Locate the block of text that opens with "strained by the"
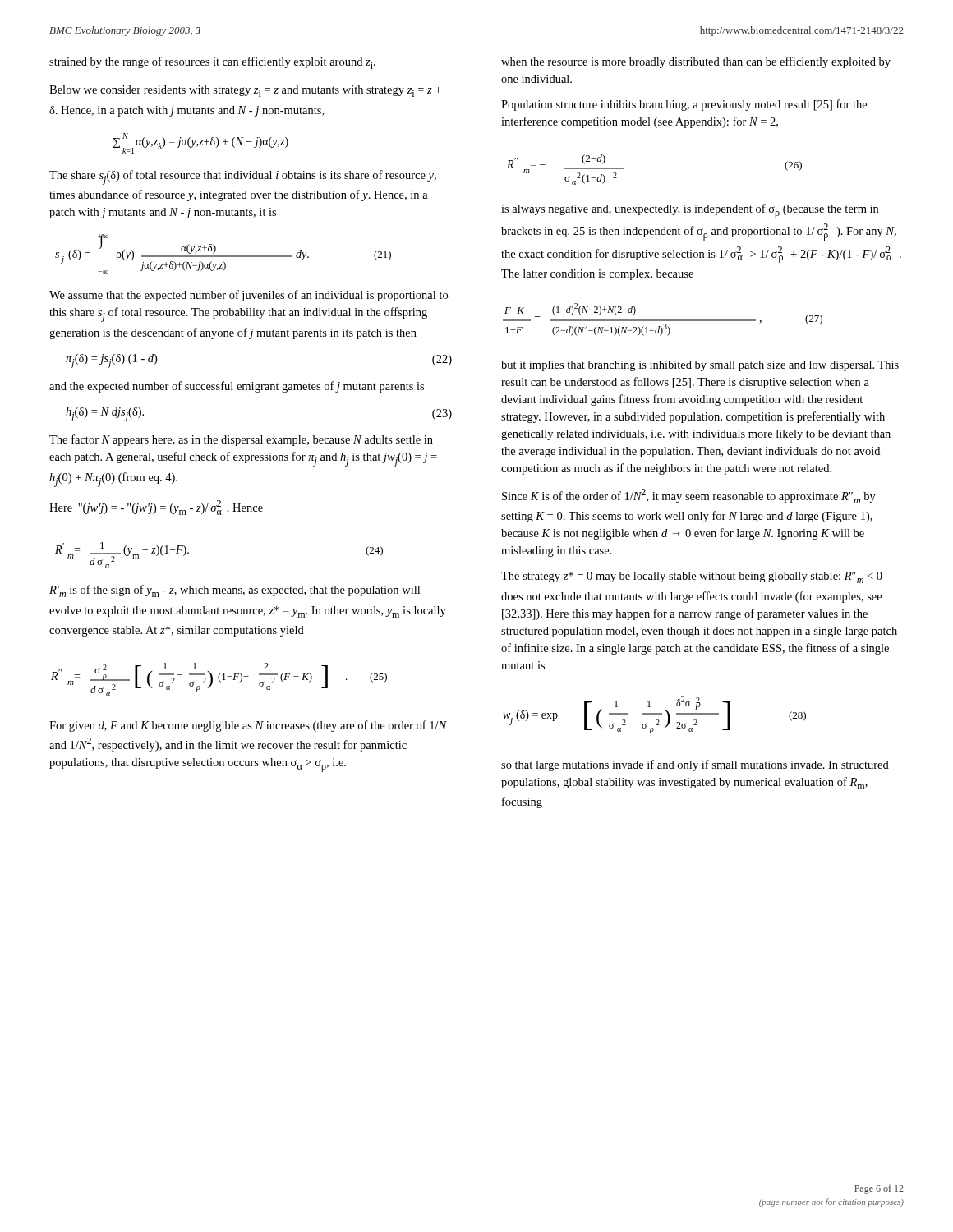 point(213,63)
